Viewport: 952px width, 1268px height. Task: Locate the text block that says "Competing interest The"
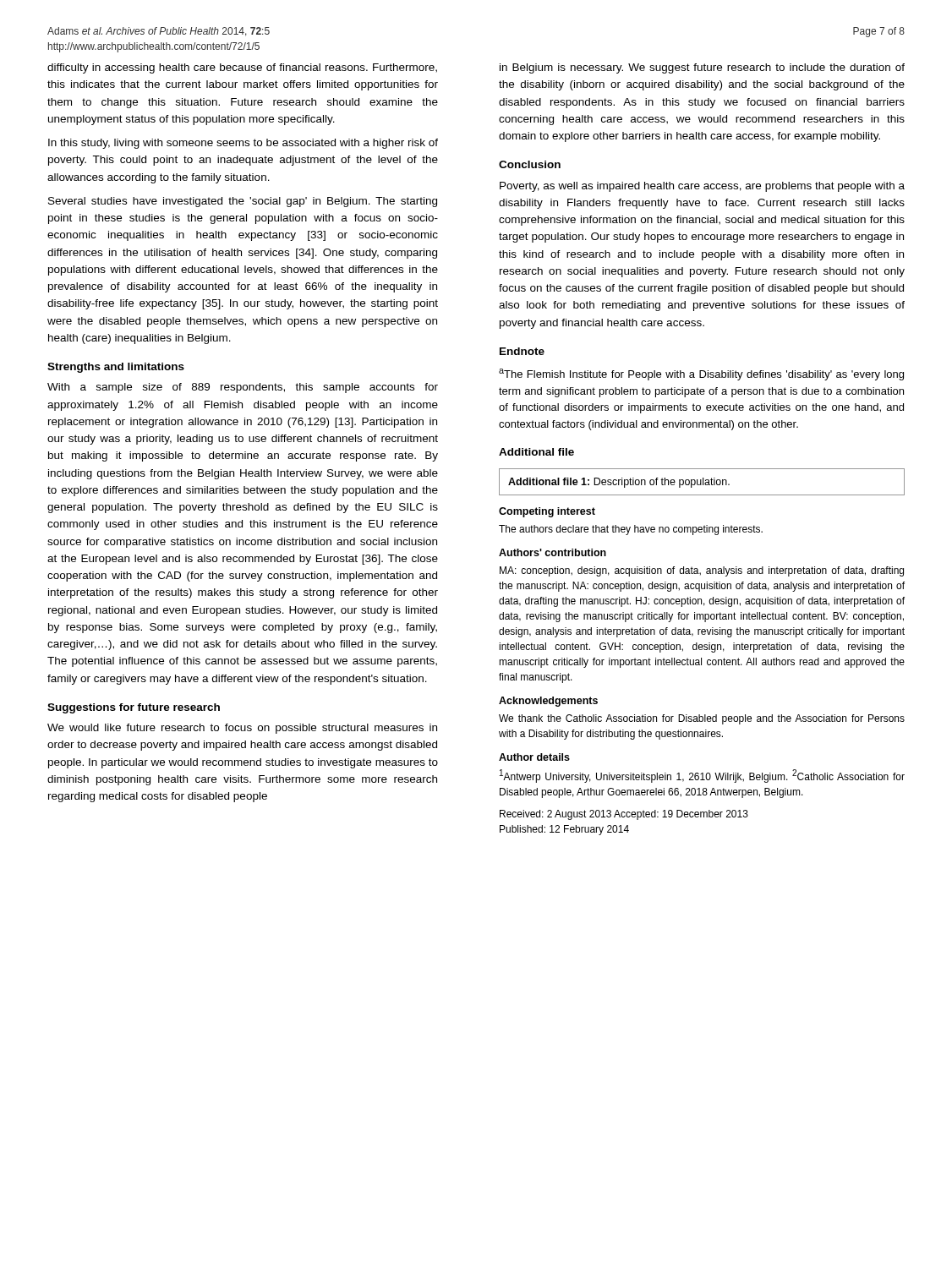pyautogui.click(x=702, y=521)
